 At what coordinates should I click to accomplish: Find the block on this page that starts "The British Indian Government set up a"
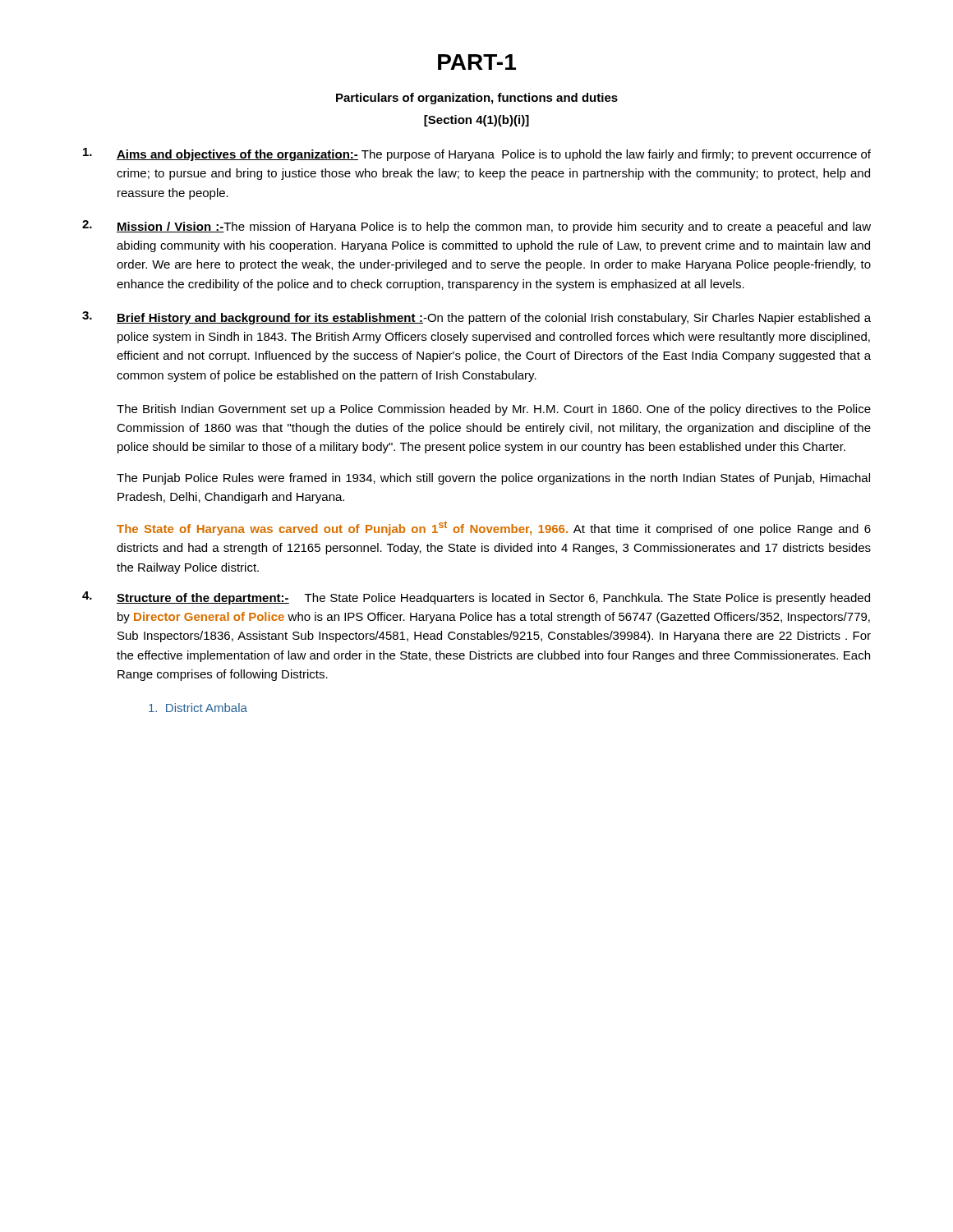(494, 428)
